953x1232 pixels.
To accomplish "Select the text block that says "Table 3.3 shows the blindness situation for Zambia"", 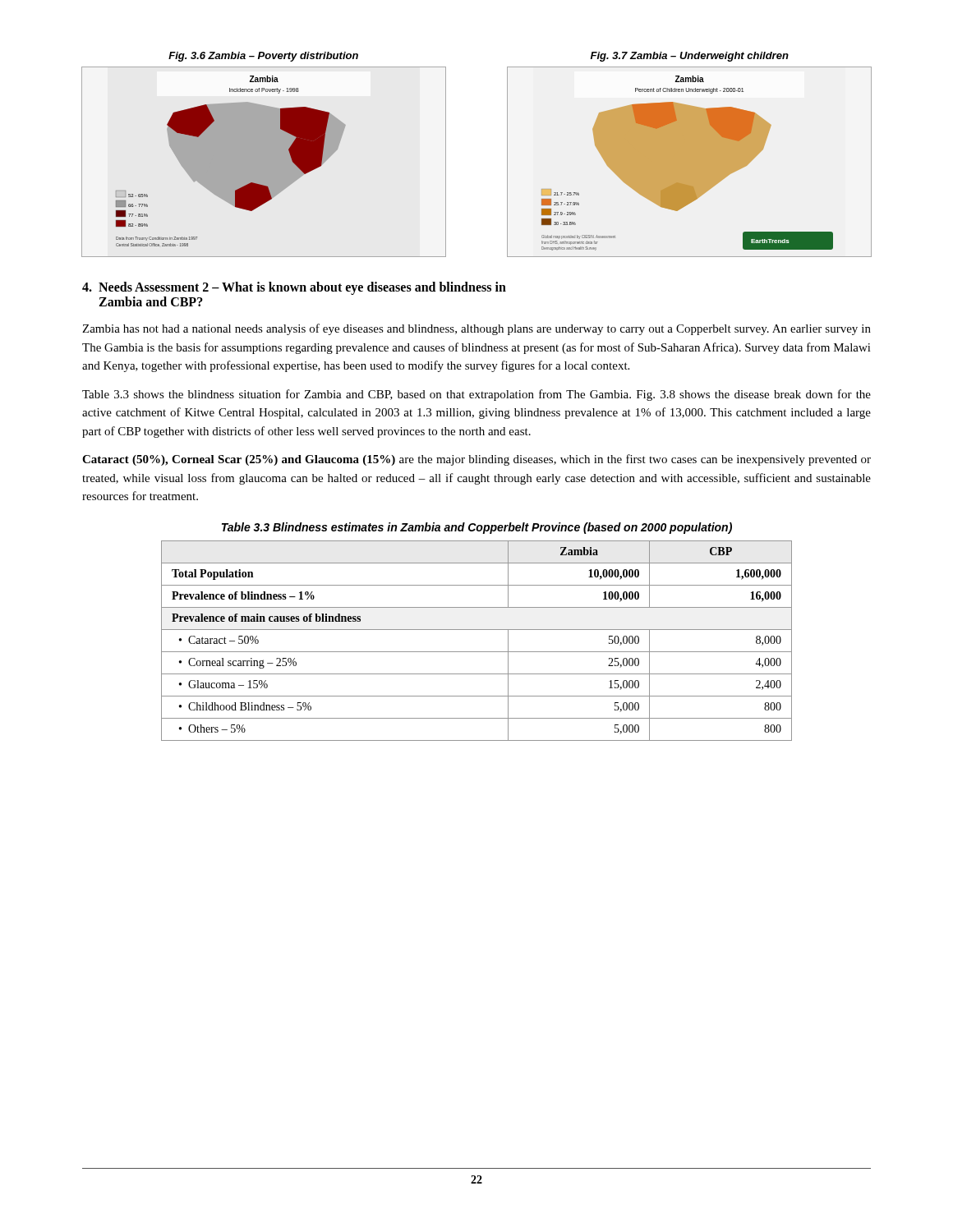I will [476, 412].
